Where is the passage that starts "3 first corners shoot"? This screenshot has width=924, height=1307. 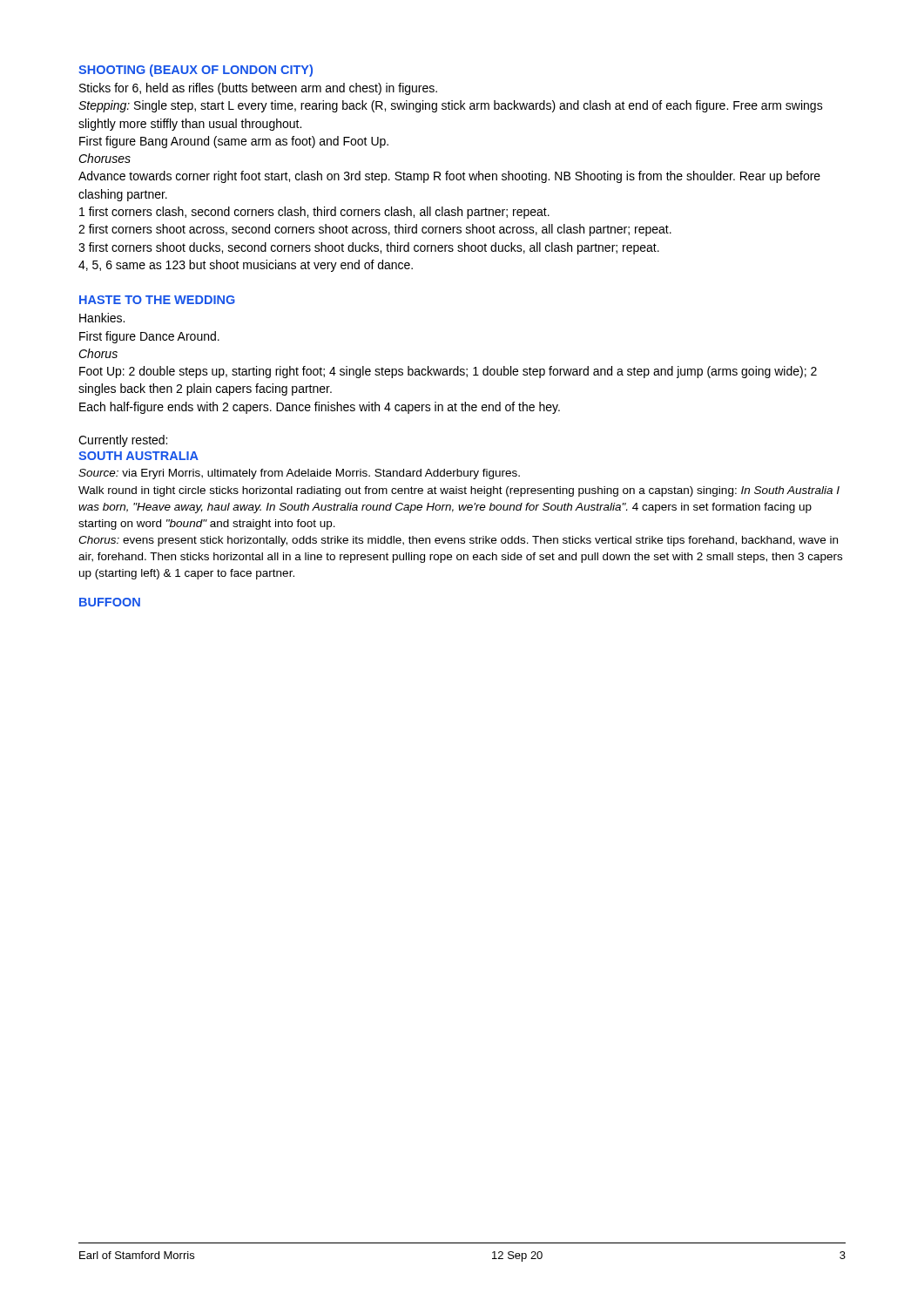click(369, 247)
